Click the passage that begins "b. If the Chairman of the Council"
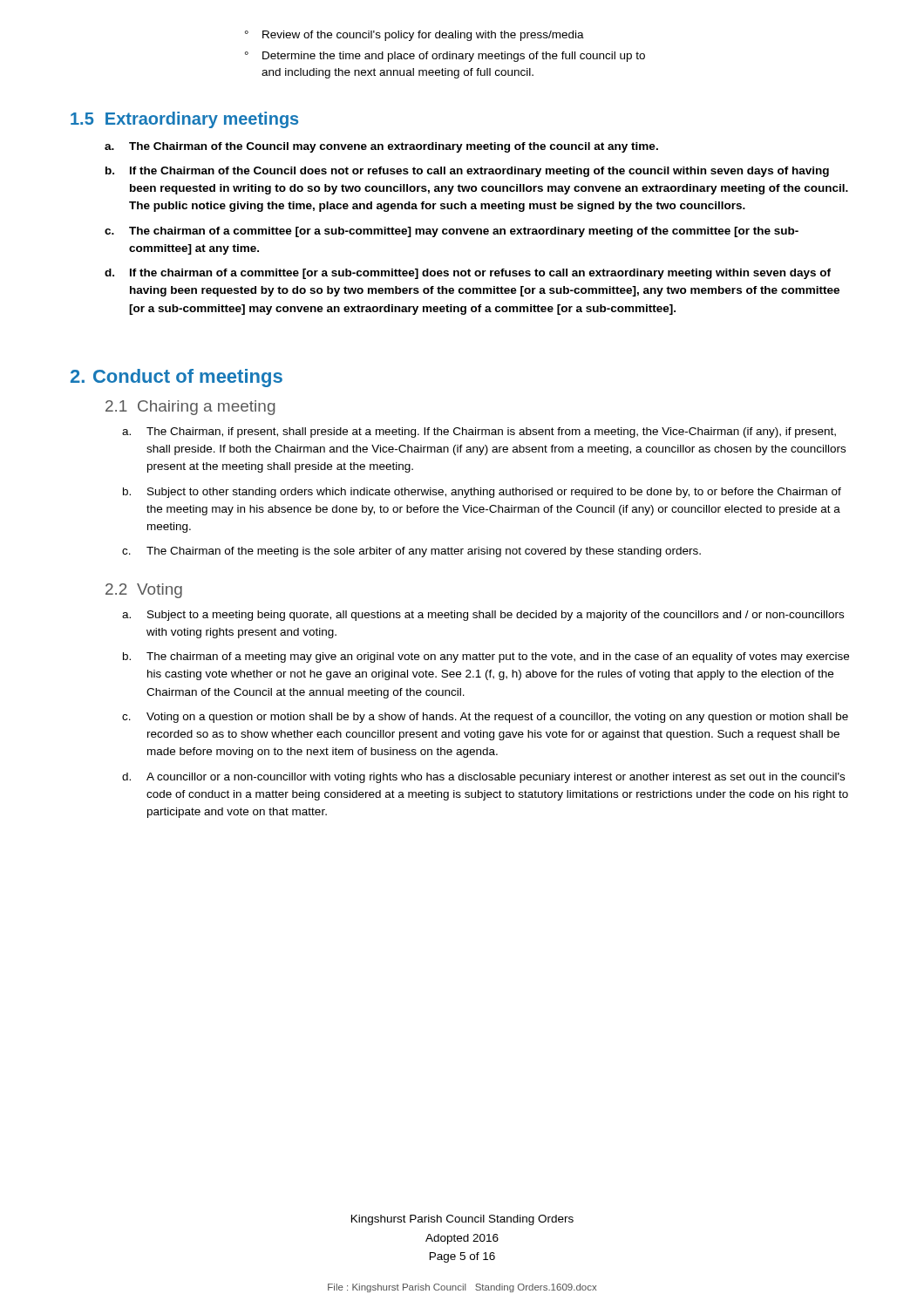 (479, 189)
